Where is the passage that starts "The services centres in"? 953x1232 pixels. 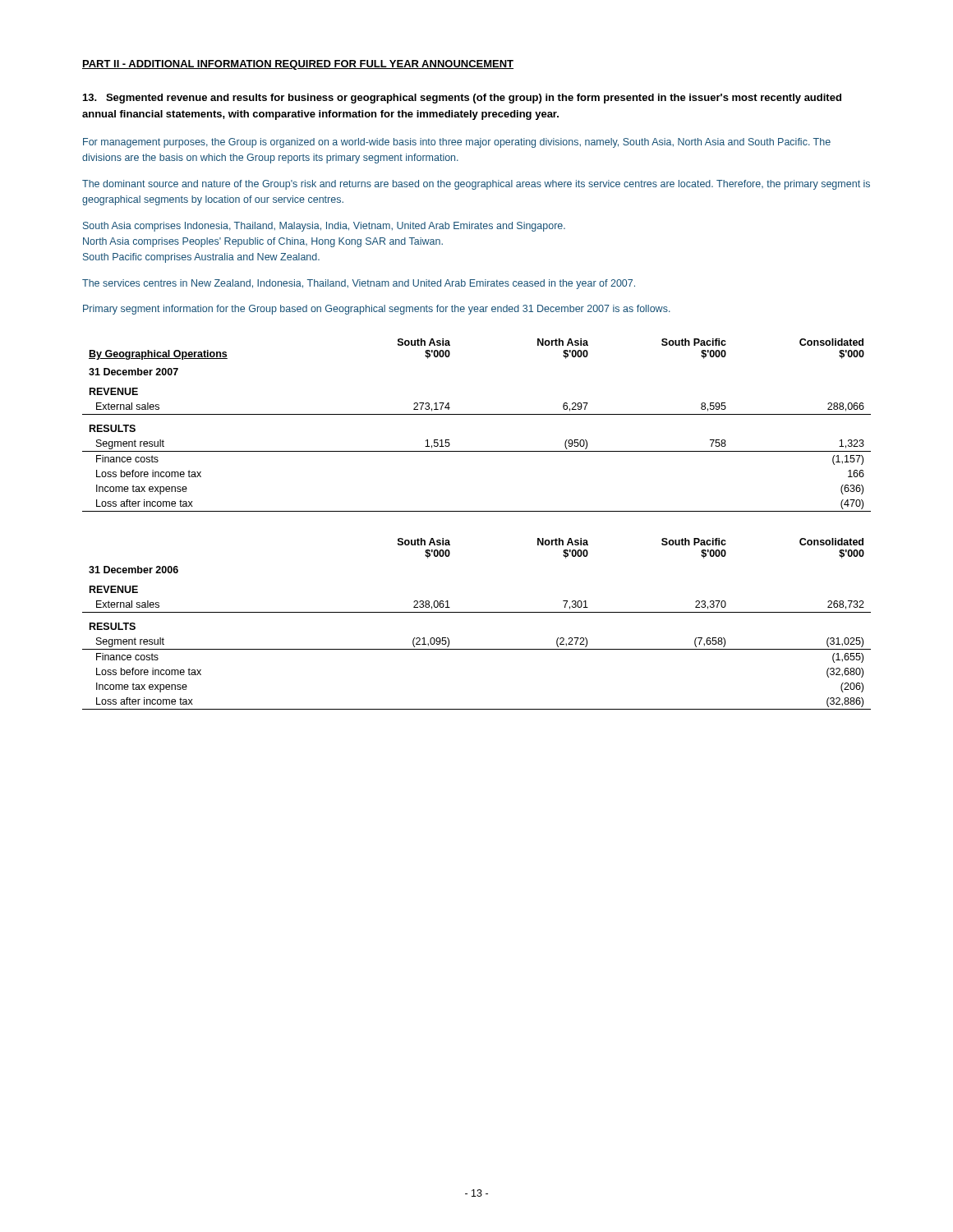[359, 283]
